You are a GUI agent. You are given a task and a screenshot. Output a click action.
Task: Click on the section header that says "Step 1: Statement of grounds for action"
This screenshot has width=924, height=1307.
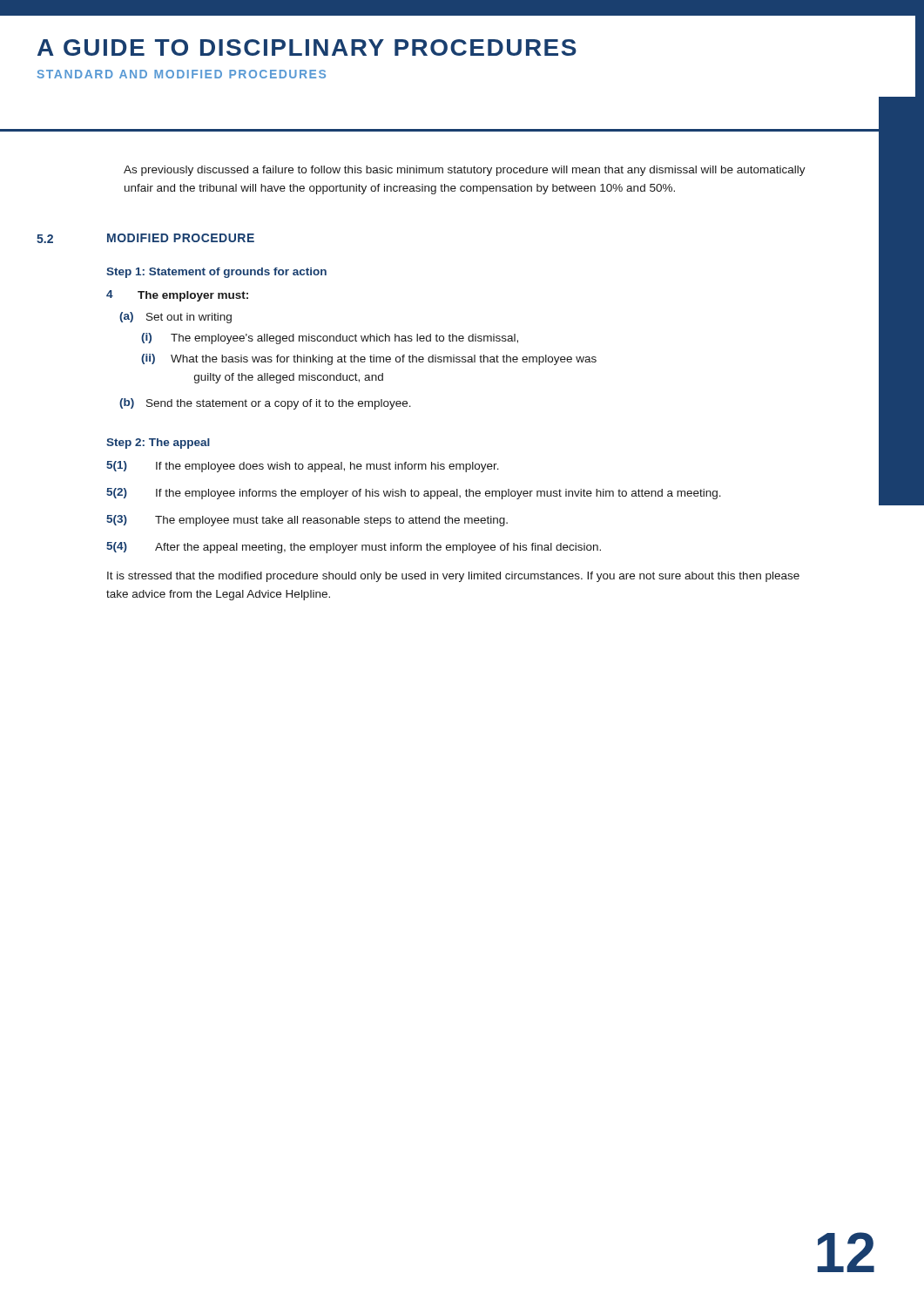pyautogui.click(x=217, y=271)
